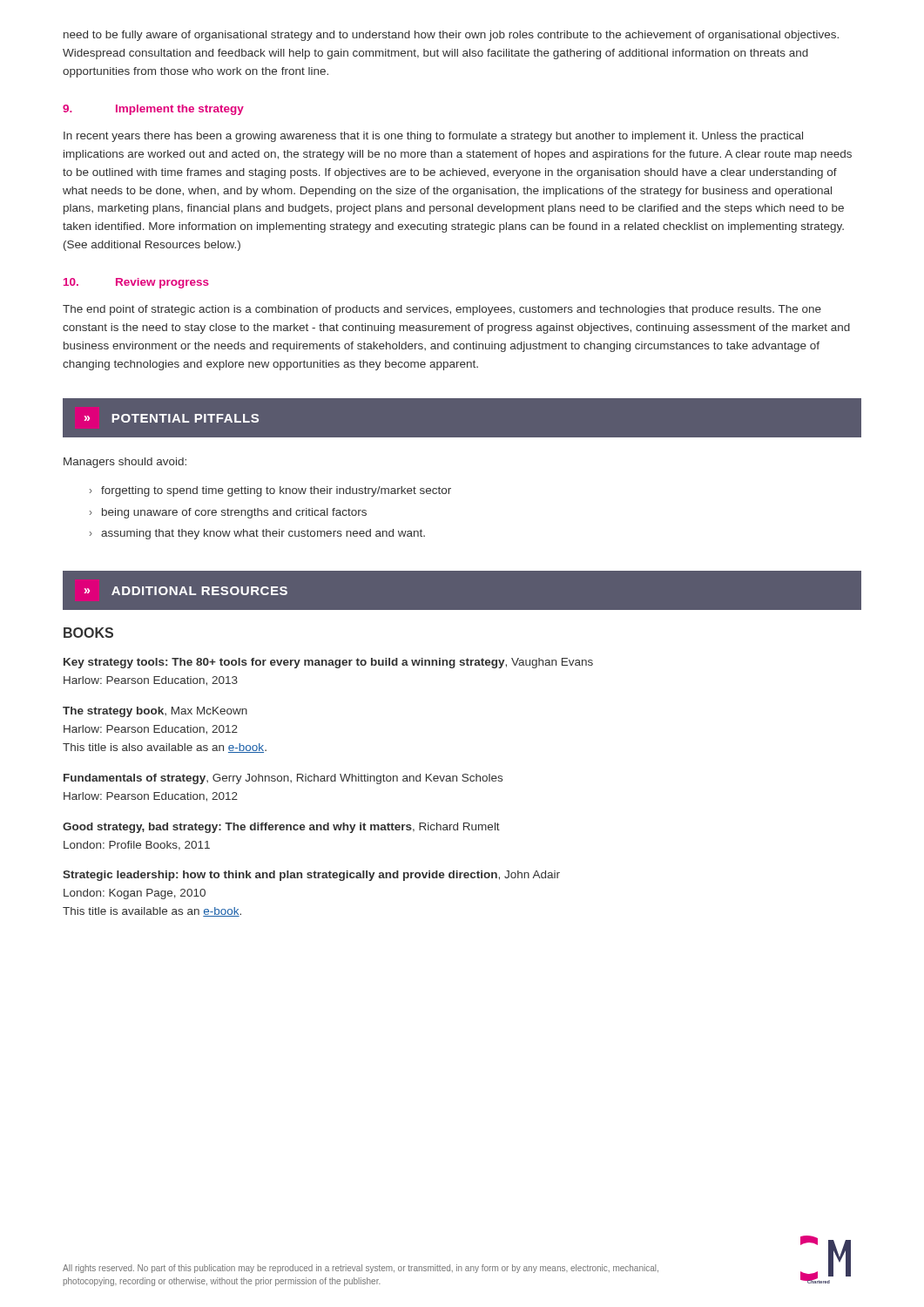Image resolution: width=924 pixels, height=1307 pixels.
Task: Locate the block of text that opens with "› forgetting to spend time getting"
Action: click(270, 491)
